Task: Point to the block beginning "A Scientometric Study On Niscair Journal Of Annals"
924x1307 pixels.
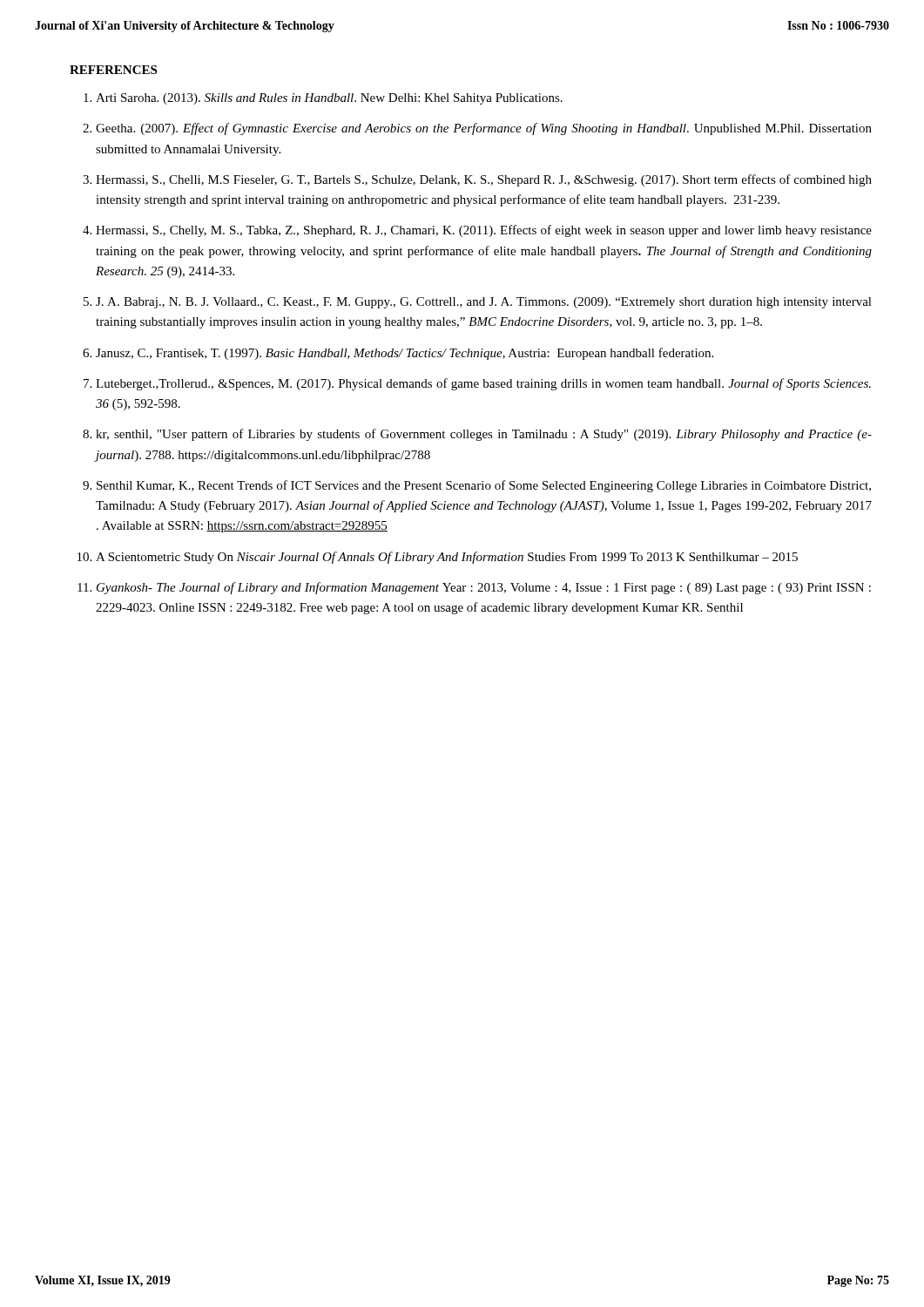Action: 447,556
